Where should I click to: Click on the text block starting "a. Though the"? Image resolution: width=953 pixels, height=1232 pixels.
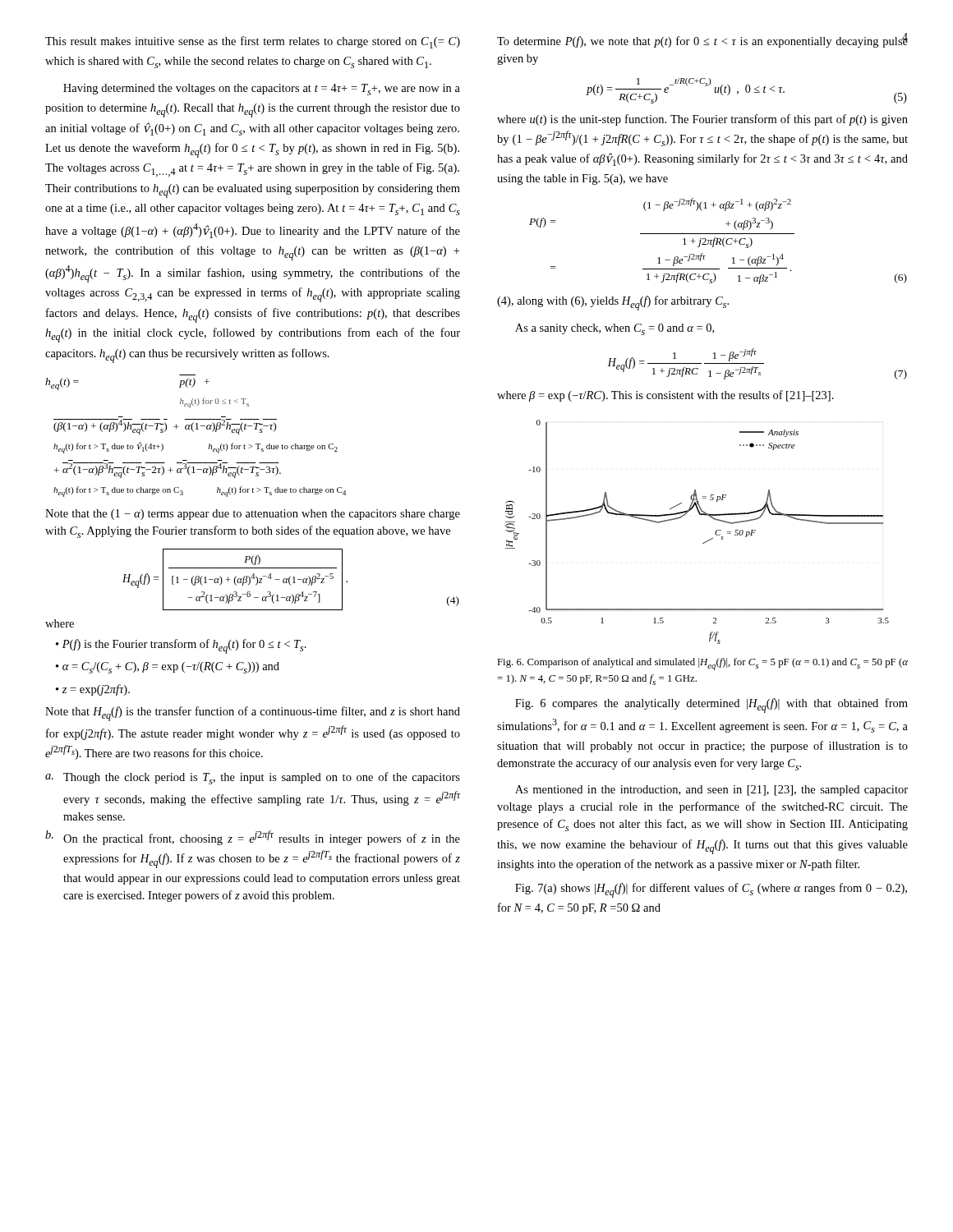(x=253, y=797)
